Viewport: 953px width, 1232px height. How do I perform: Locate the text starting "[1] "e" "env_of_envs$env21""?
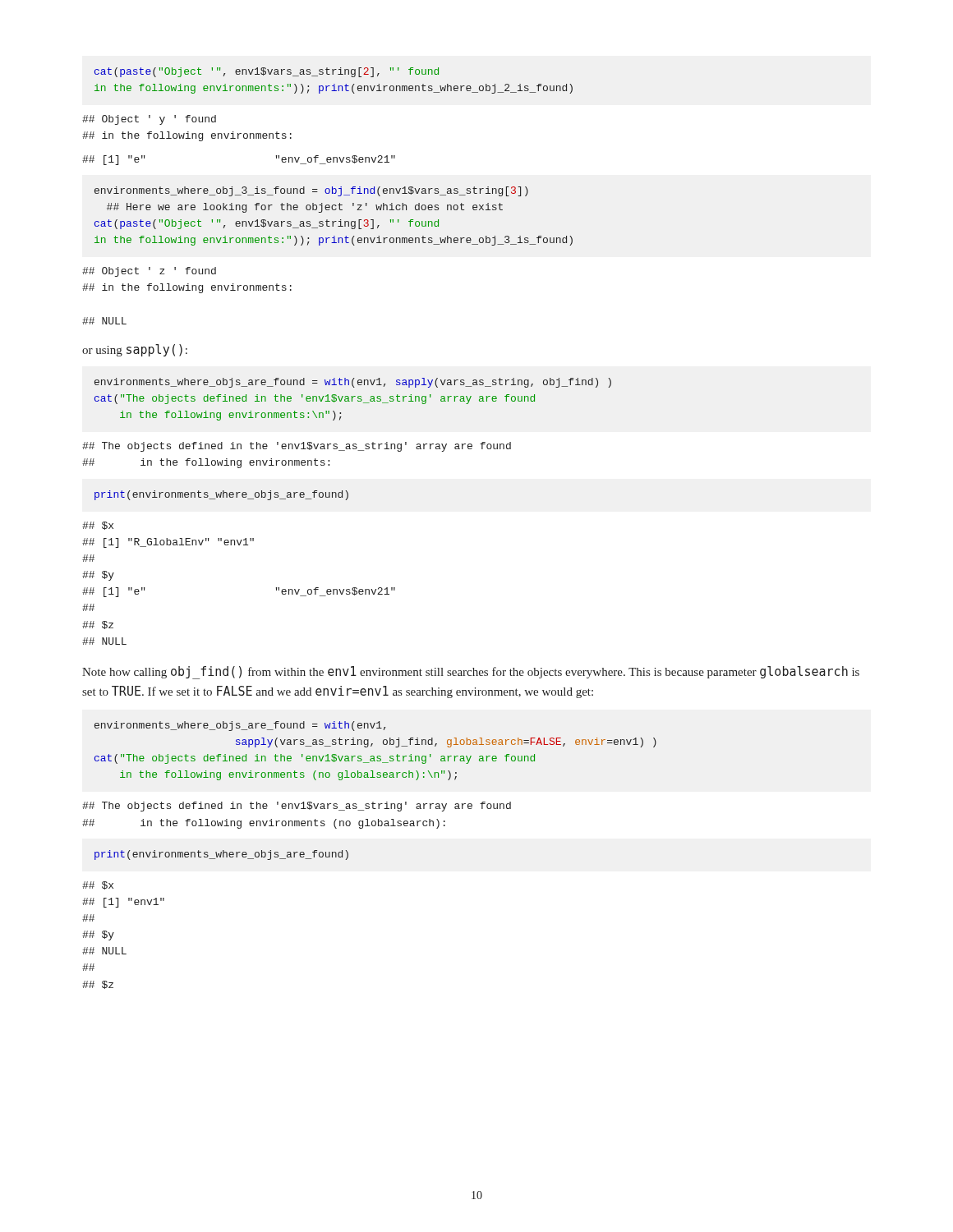(x=111, y=160)
